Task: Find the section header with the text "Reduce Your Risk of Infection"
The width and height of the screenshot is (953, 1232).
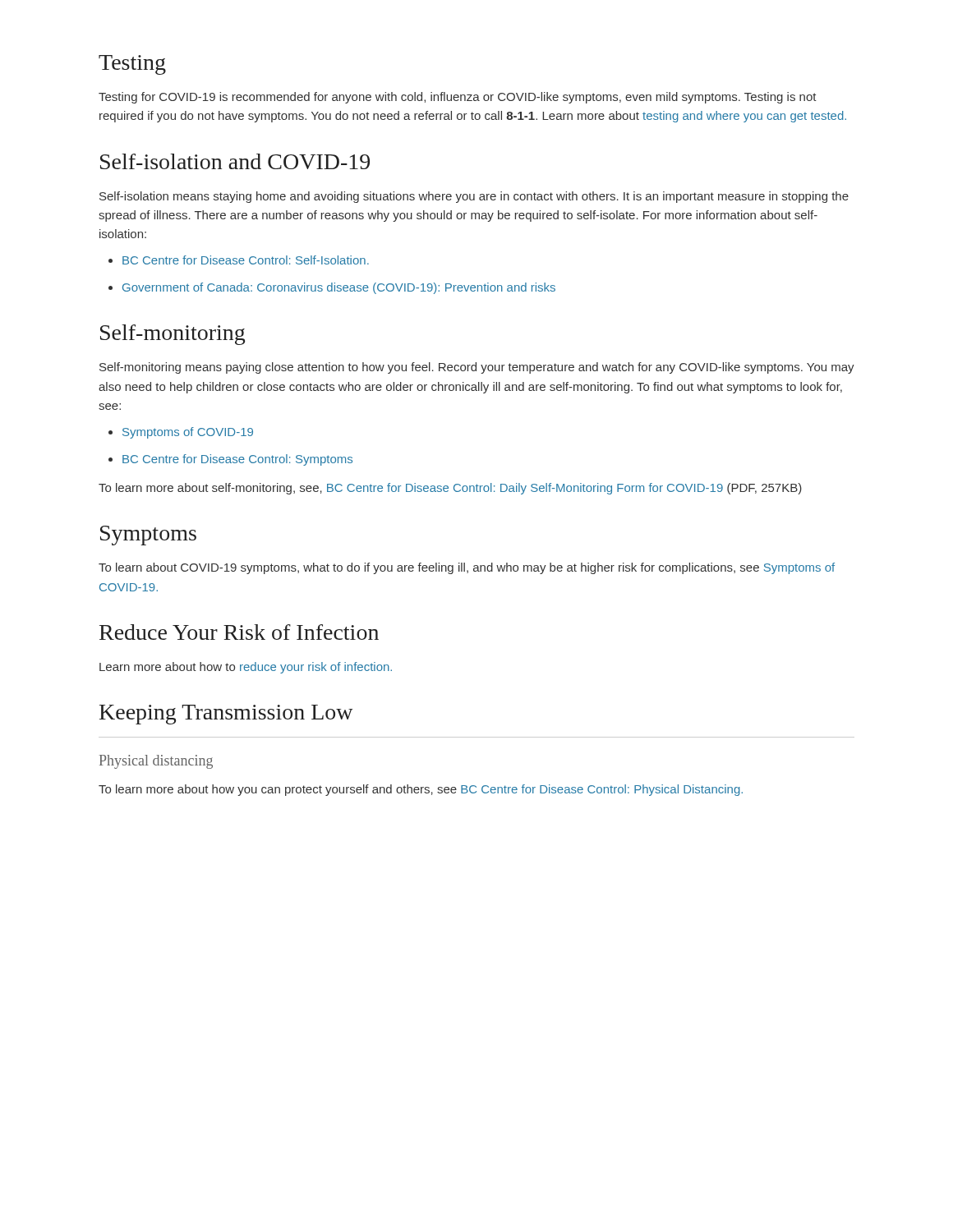Action: [x=239, y=632]
